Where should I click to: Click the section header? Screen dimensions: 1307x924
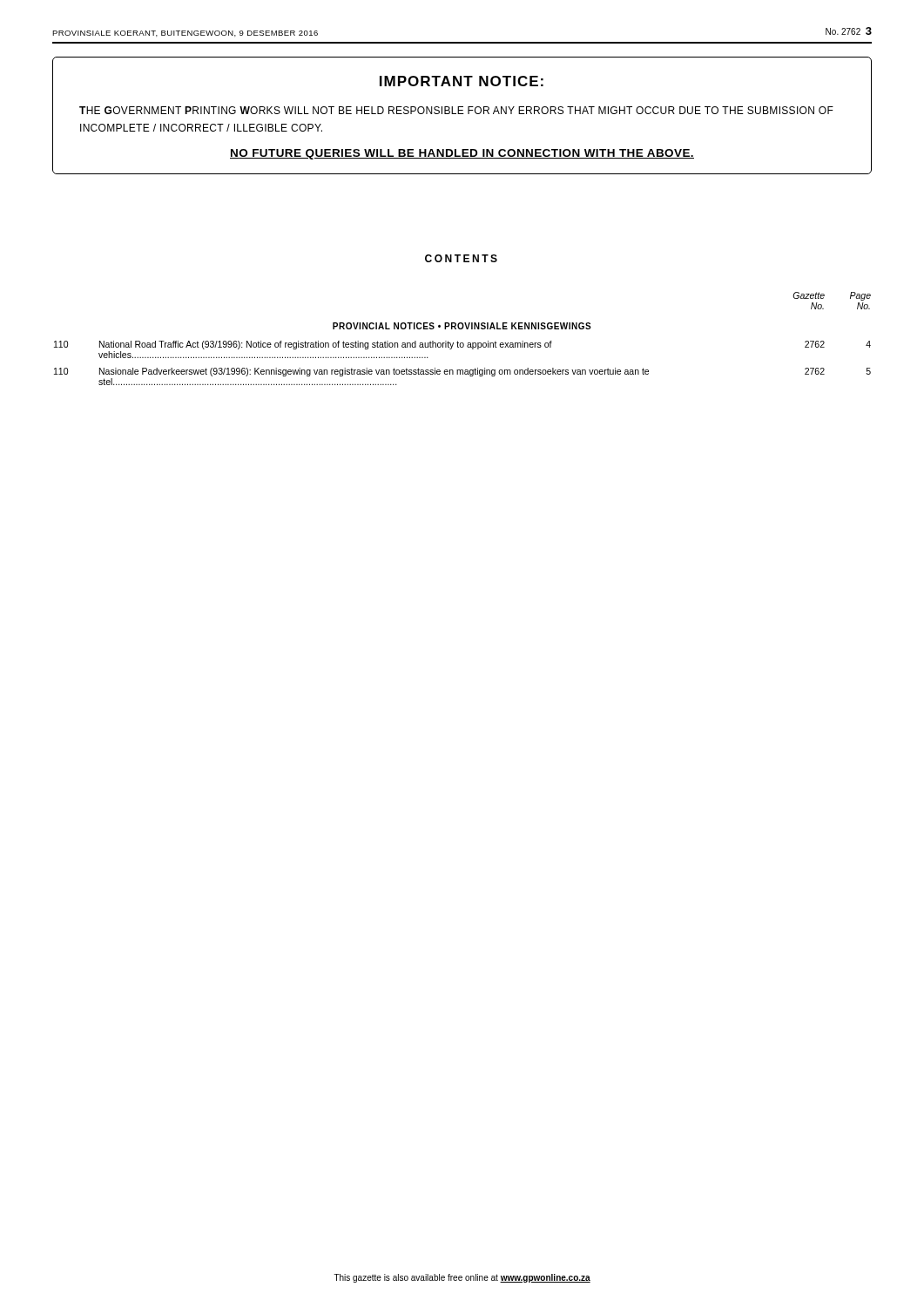click(462, 259)
